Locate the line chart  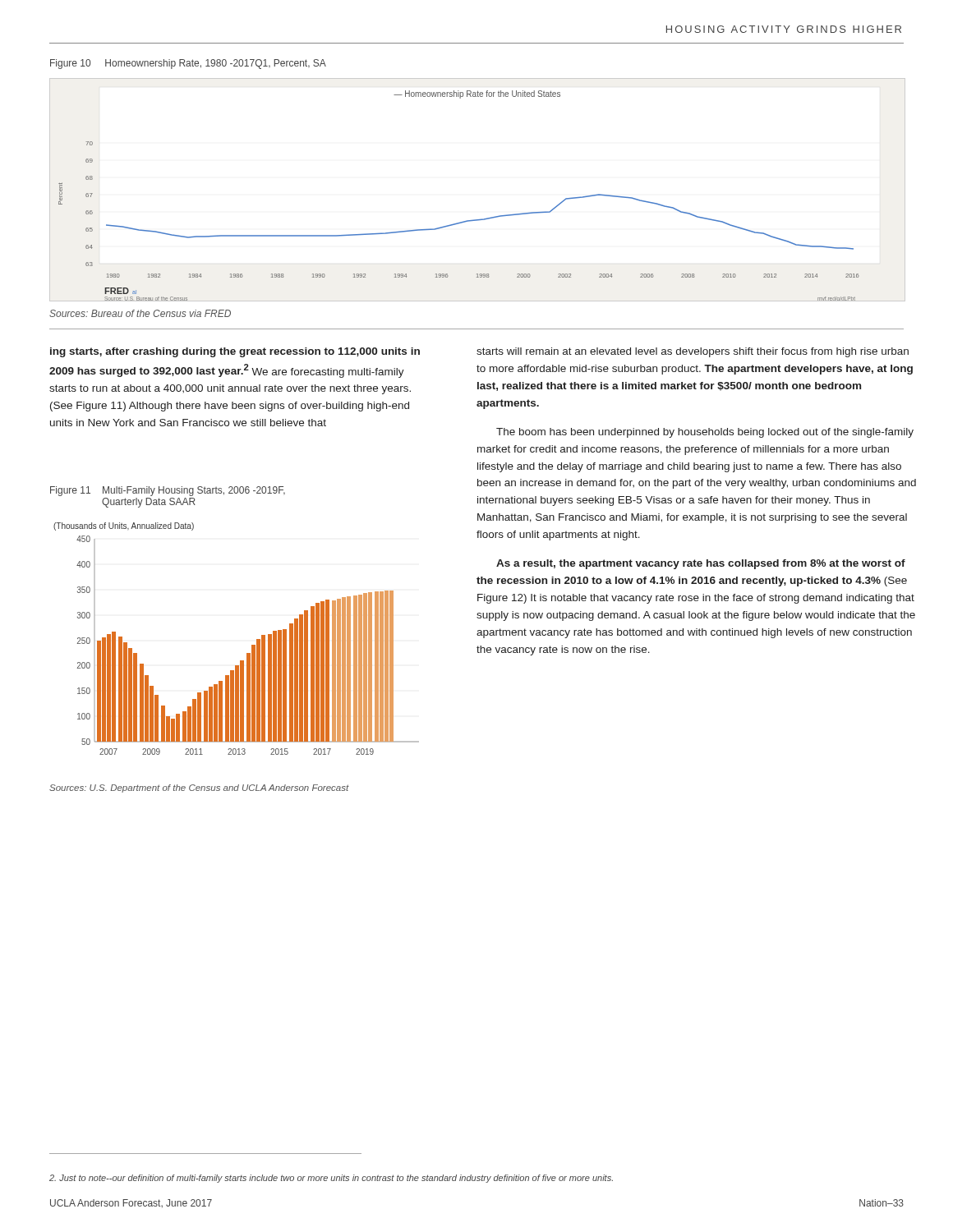[476, 189]
